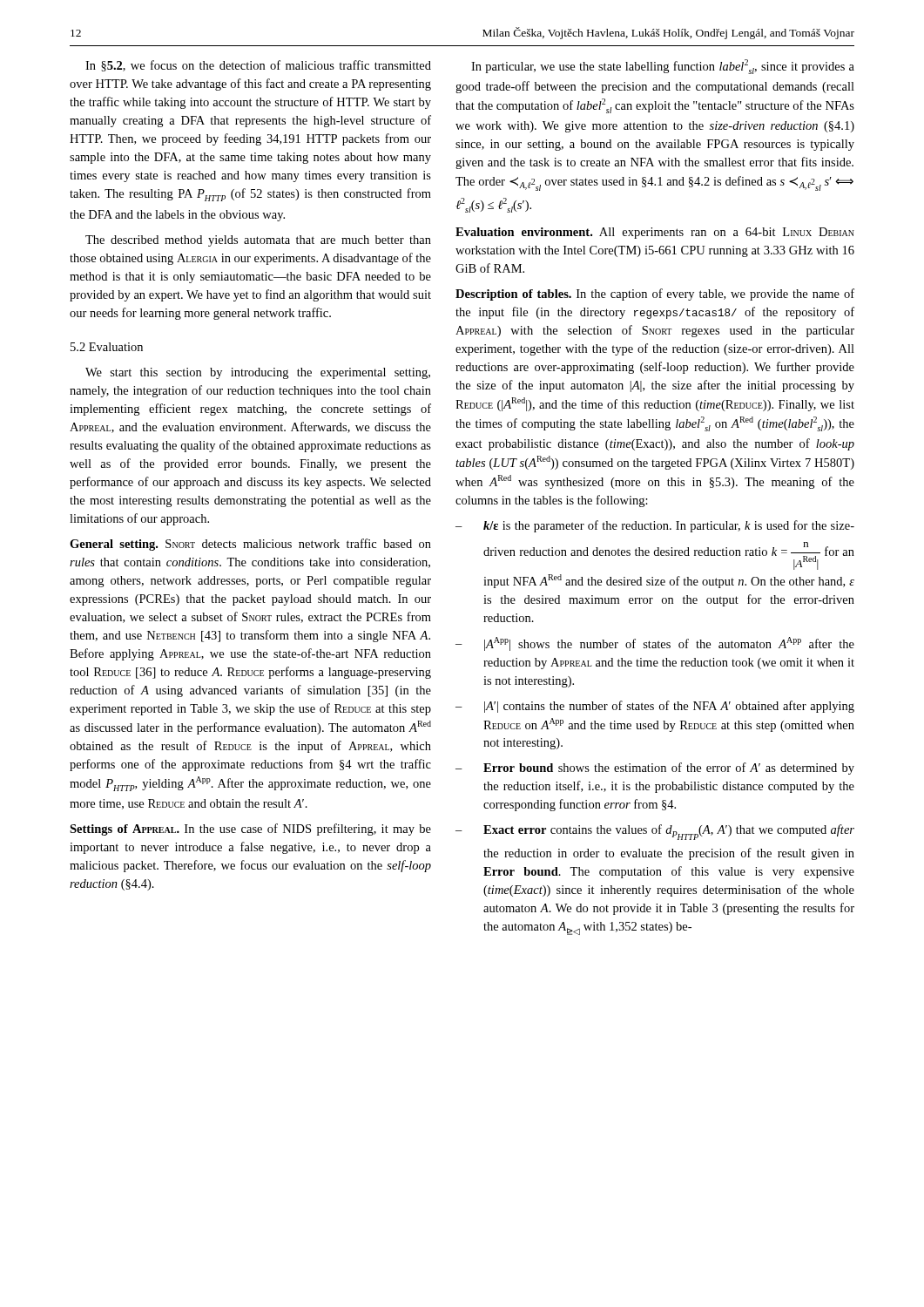
Task: Point to the block starting "In §5.2, we focus on the detection"
Action: 250,140
